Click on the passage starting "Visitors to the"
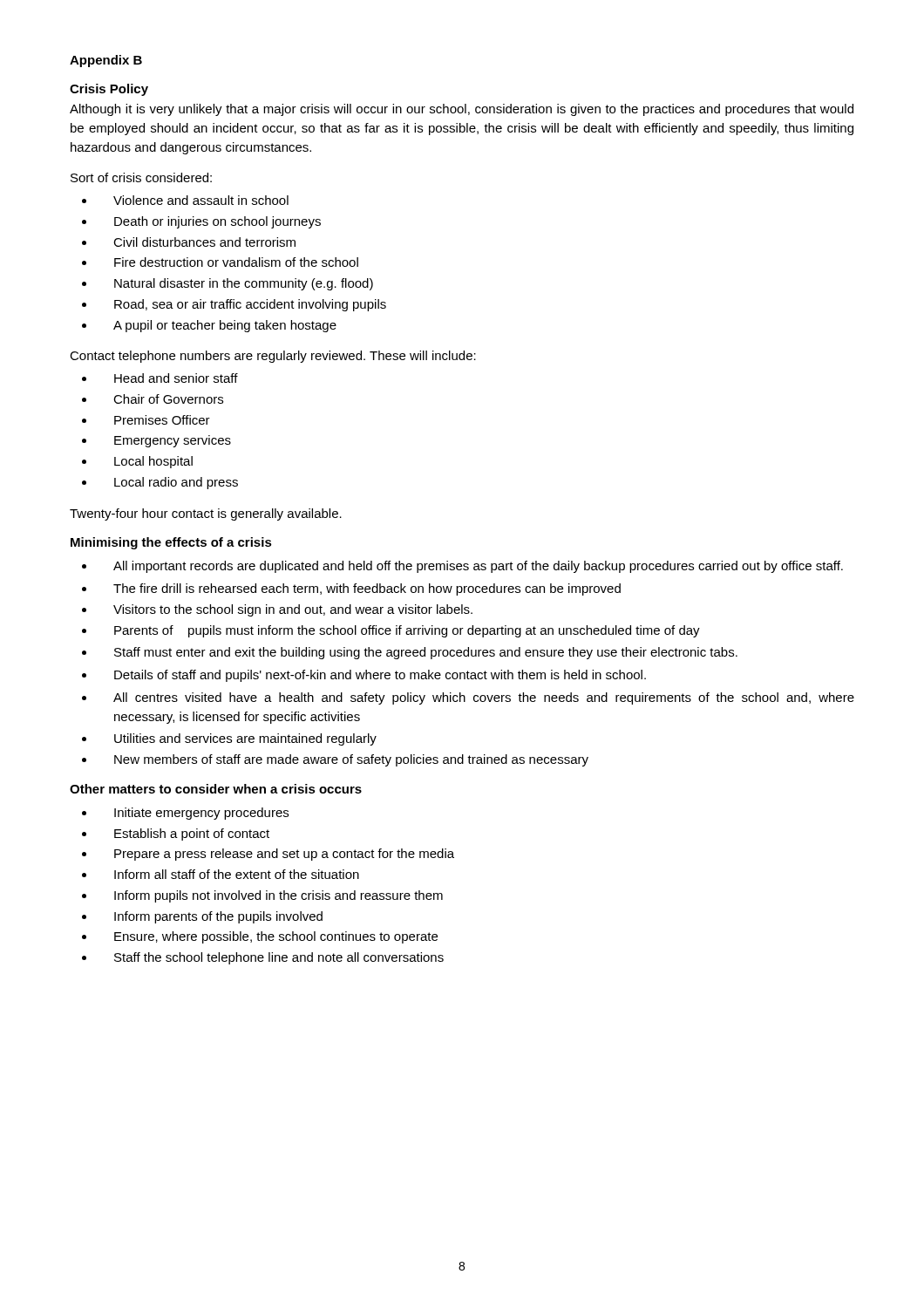 coord(293,609)
